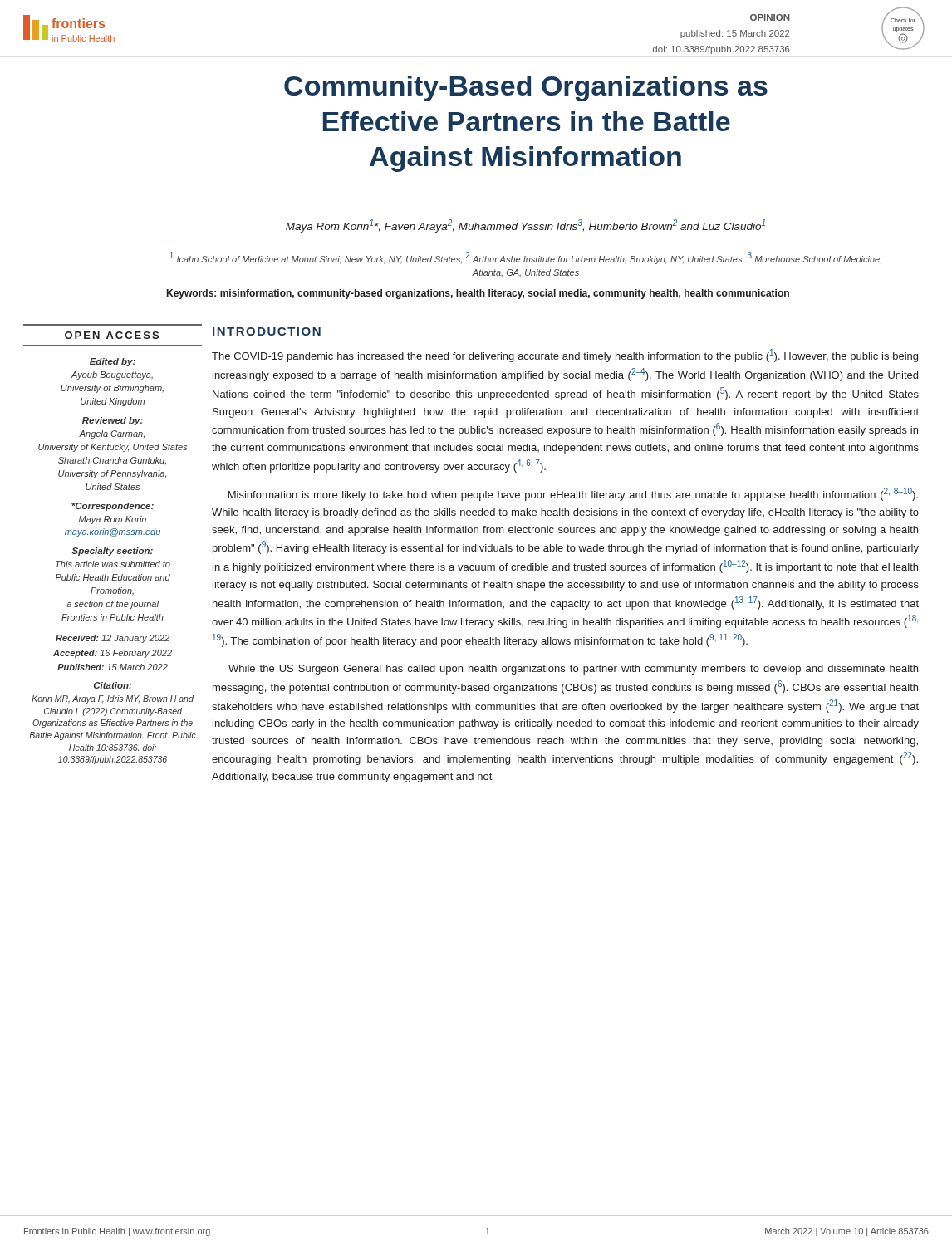952x1246 pixels.
Task: Locate the text with the text "Edited by:"
Action: click(x=113, y=361)
